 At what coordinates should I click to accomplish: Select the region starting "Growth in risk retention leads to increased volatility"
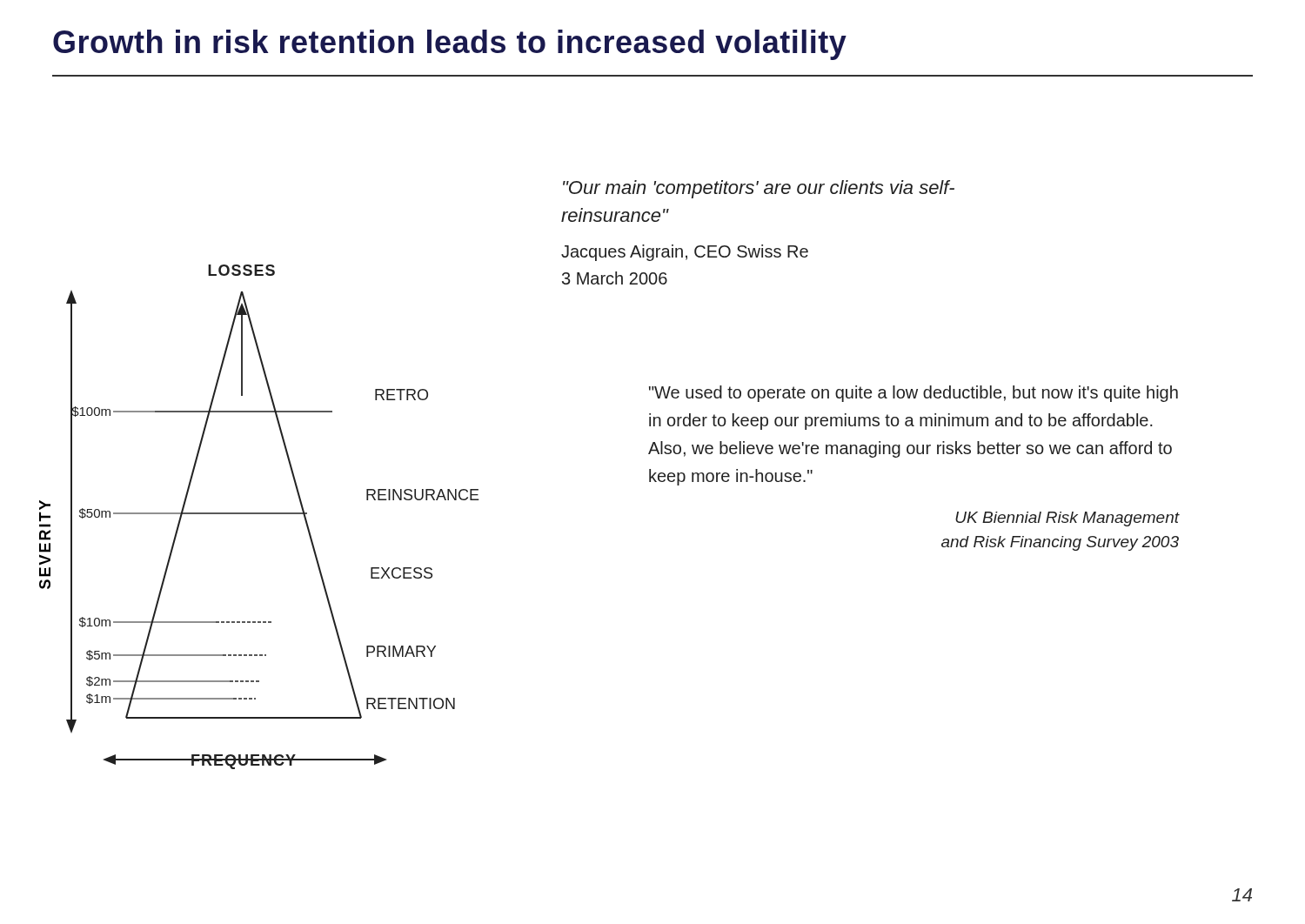[x=449, y=46]
